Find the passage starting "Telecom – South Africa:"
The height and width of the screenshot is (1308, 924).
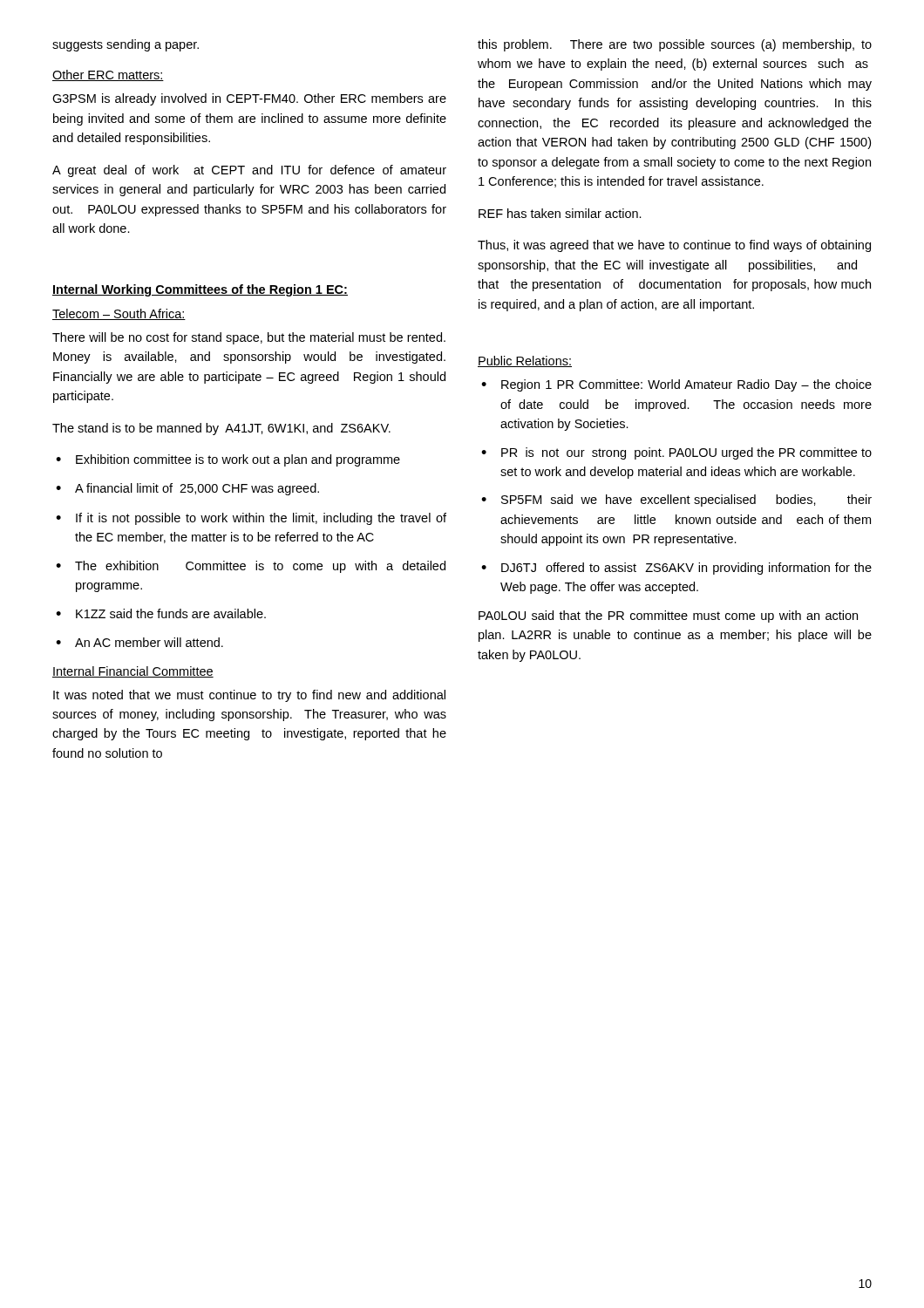[x=119, y=314]
